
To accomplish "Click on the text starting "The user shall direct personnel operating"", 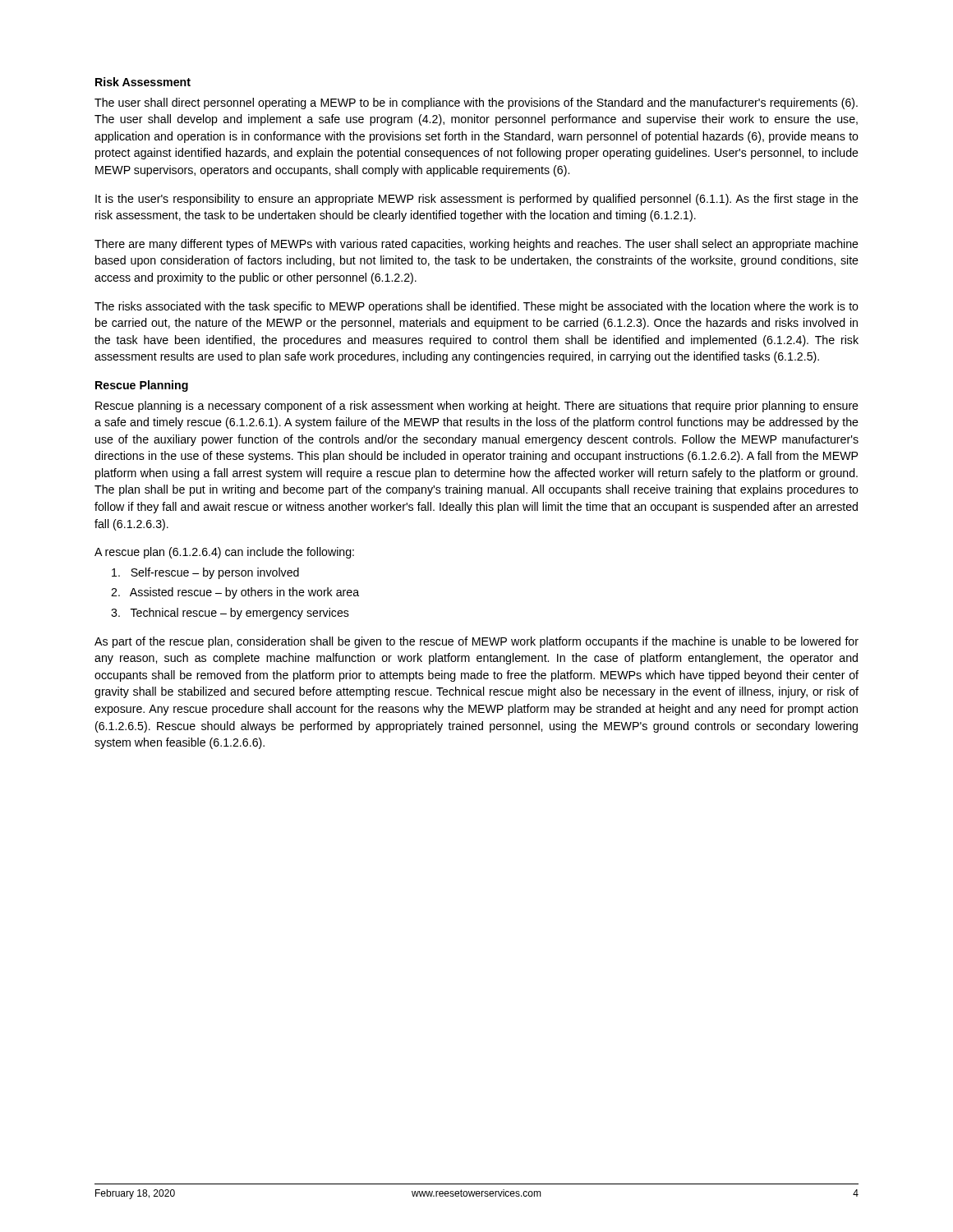I will [x=476, y=136].
